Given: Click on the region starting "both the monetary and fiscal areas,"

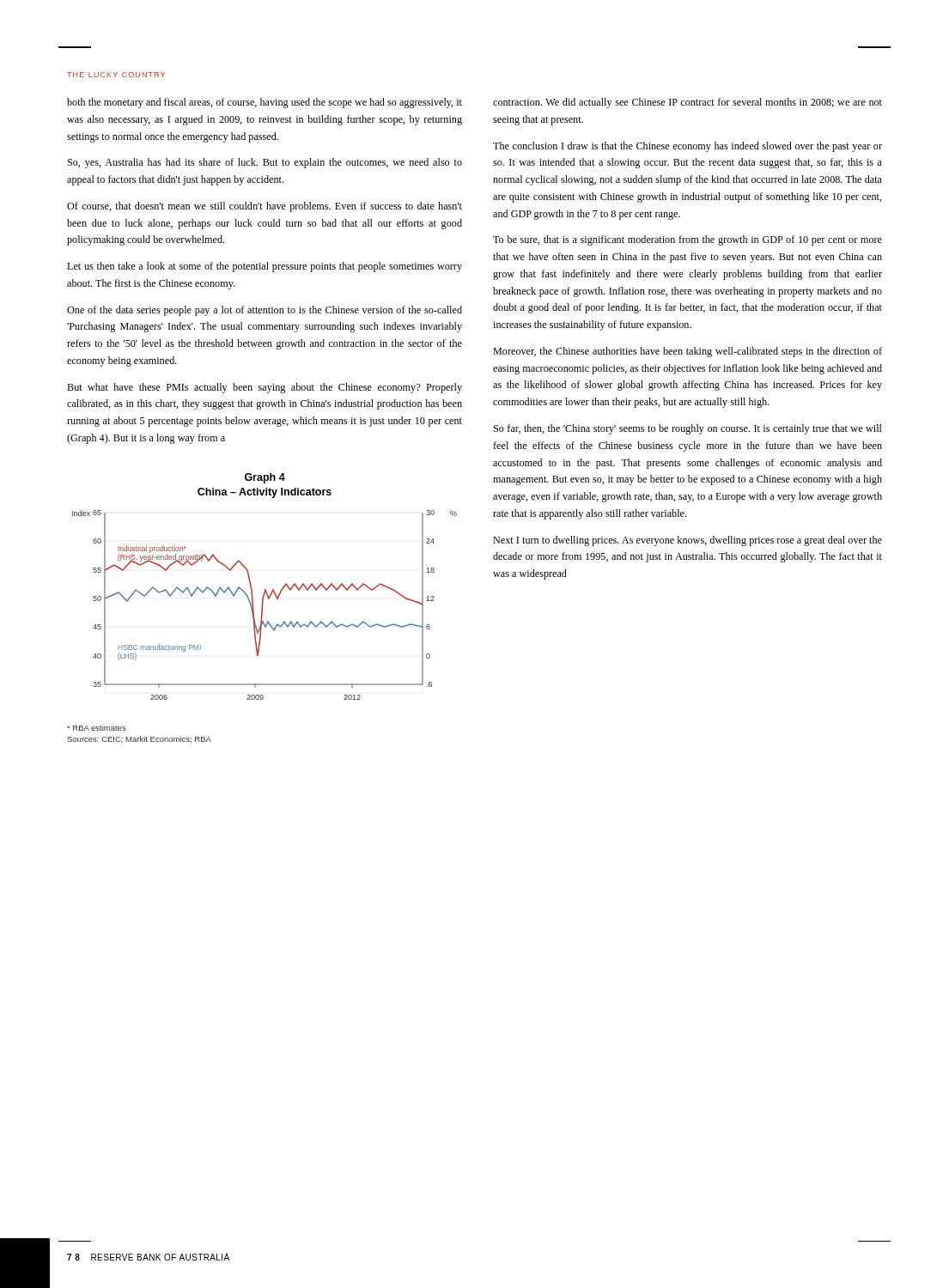Looking at the screenshot, I should (x=265, y=119).
